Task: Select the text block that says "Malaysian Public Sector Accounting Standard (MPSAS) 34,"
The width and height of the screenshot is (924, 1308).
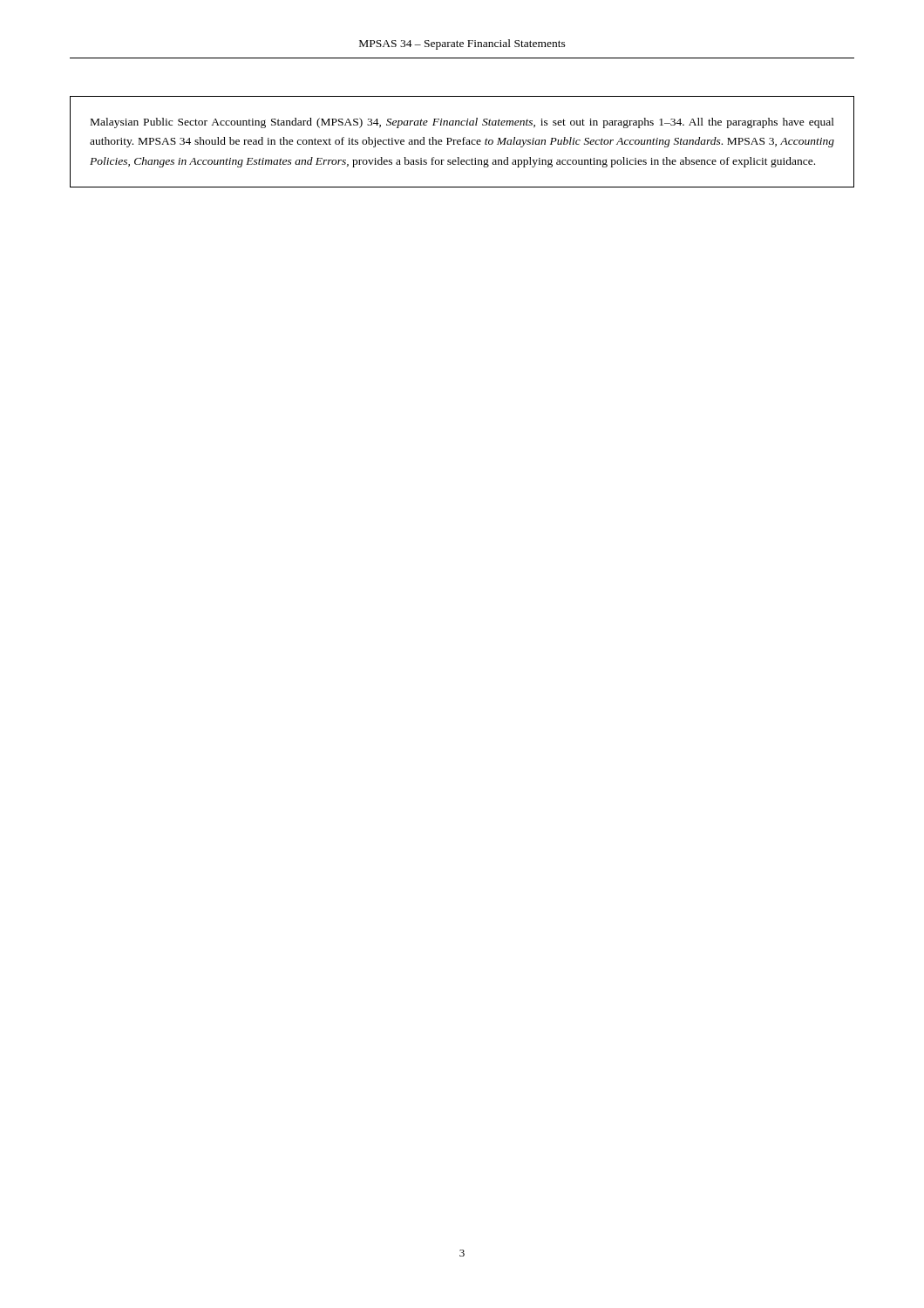Action: coord(462,141)
